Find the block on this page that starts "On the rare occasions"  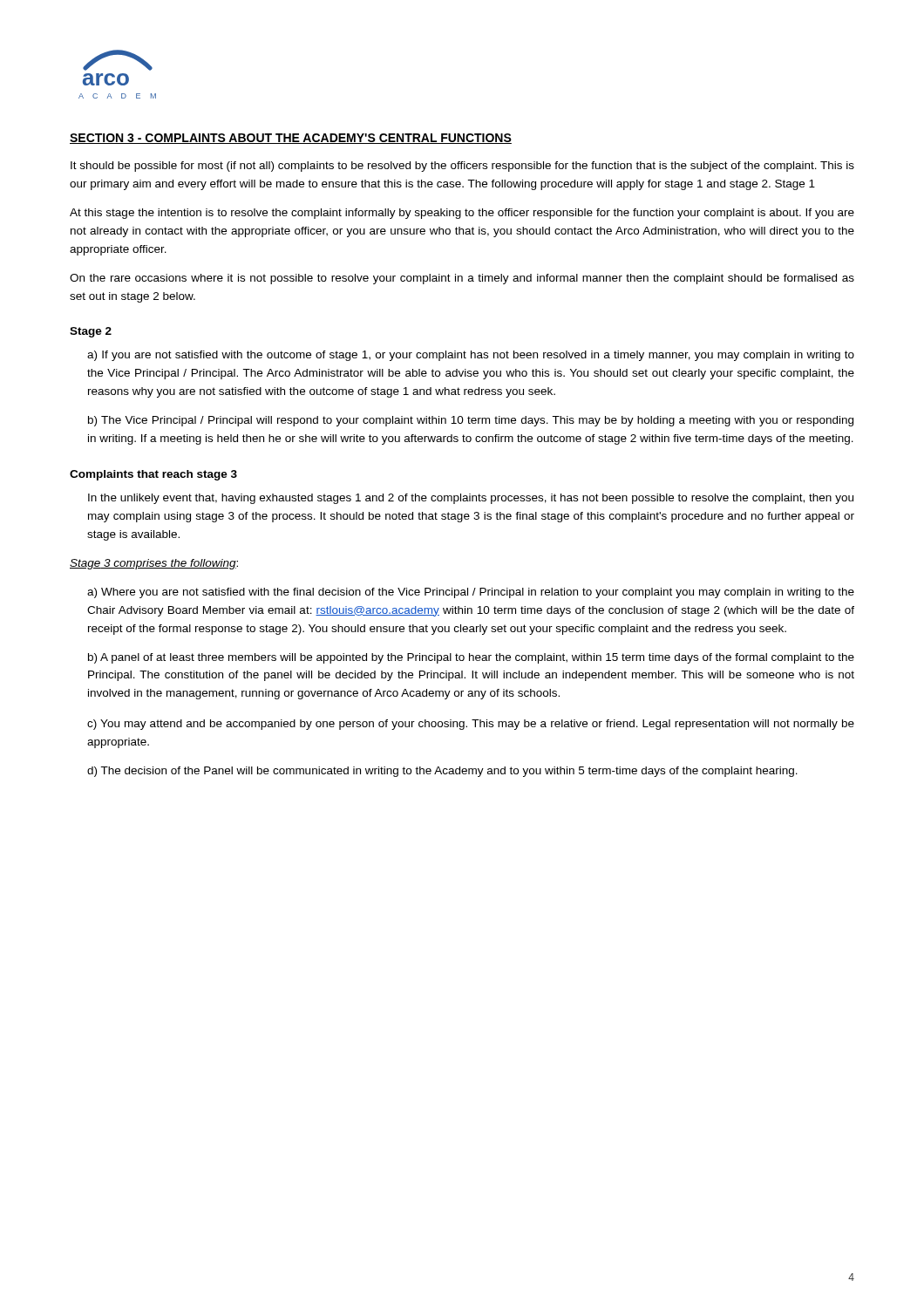click(462, 287)
